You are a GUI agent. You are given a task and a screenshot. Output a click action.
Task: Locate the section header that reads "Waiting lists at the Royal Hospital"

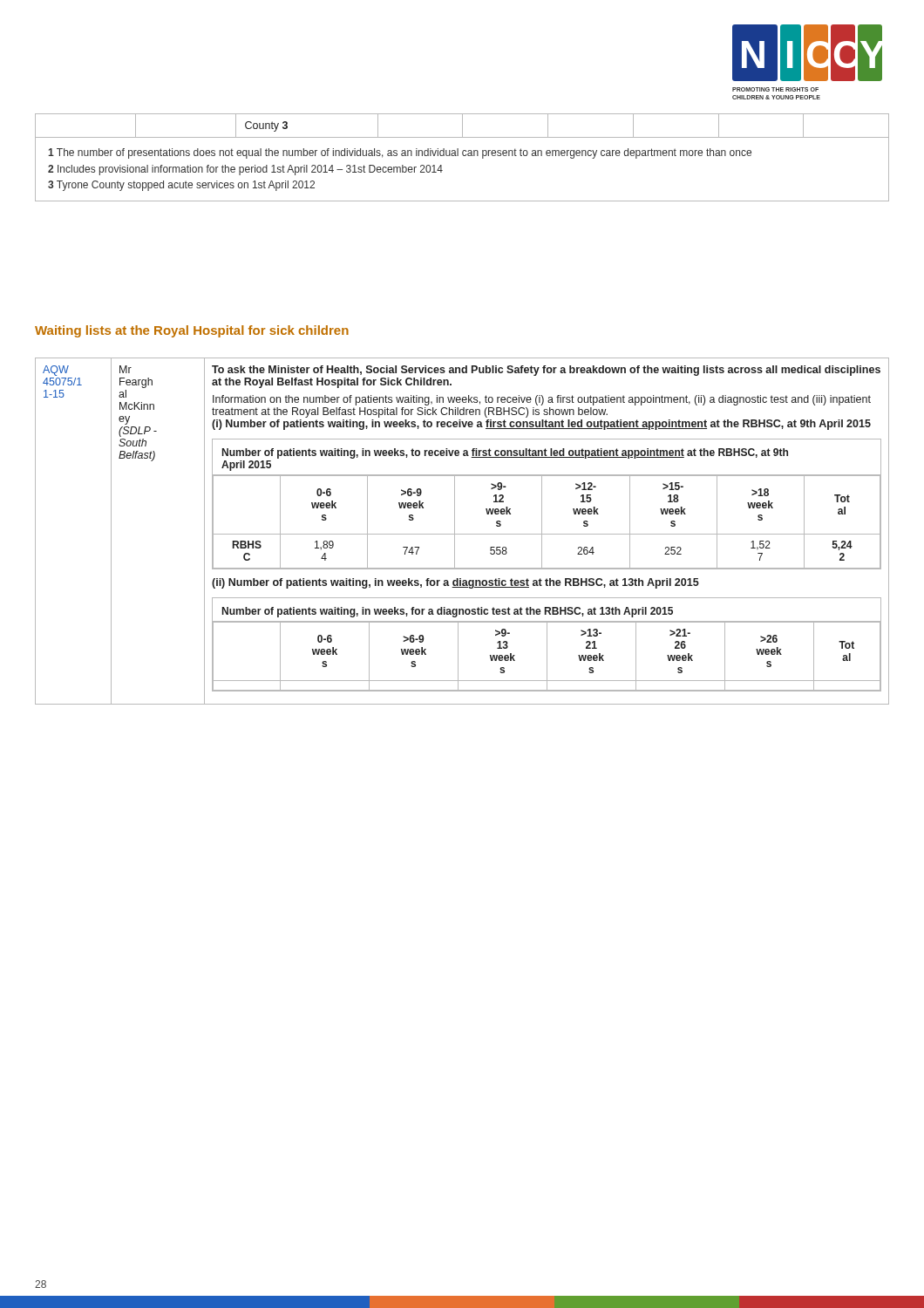(192, 330)
